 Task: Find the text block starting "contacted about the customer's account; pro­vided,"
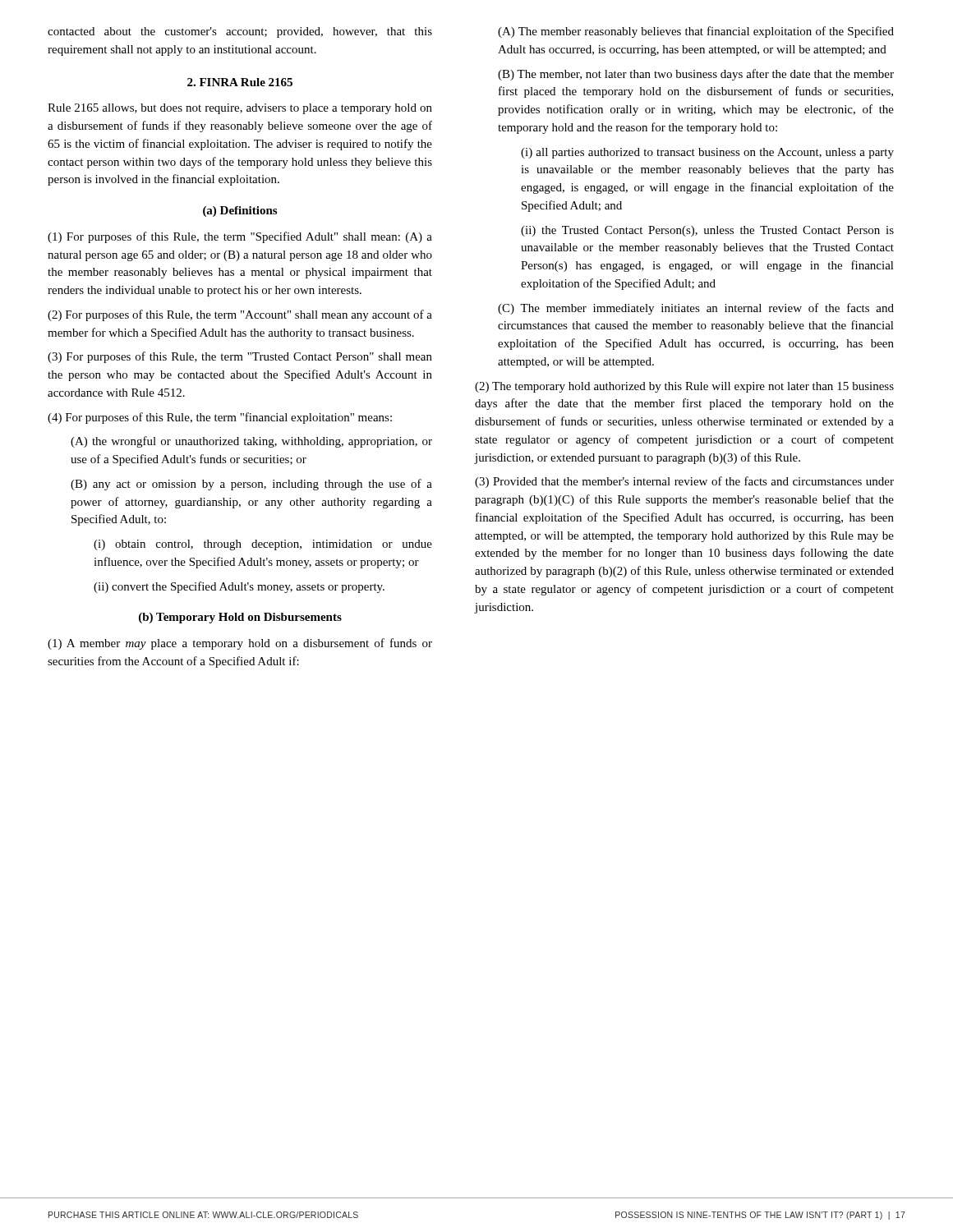240,41
